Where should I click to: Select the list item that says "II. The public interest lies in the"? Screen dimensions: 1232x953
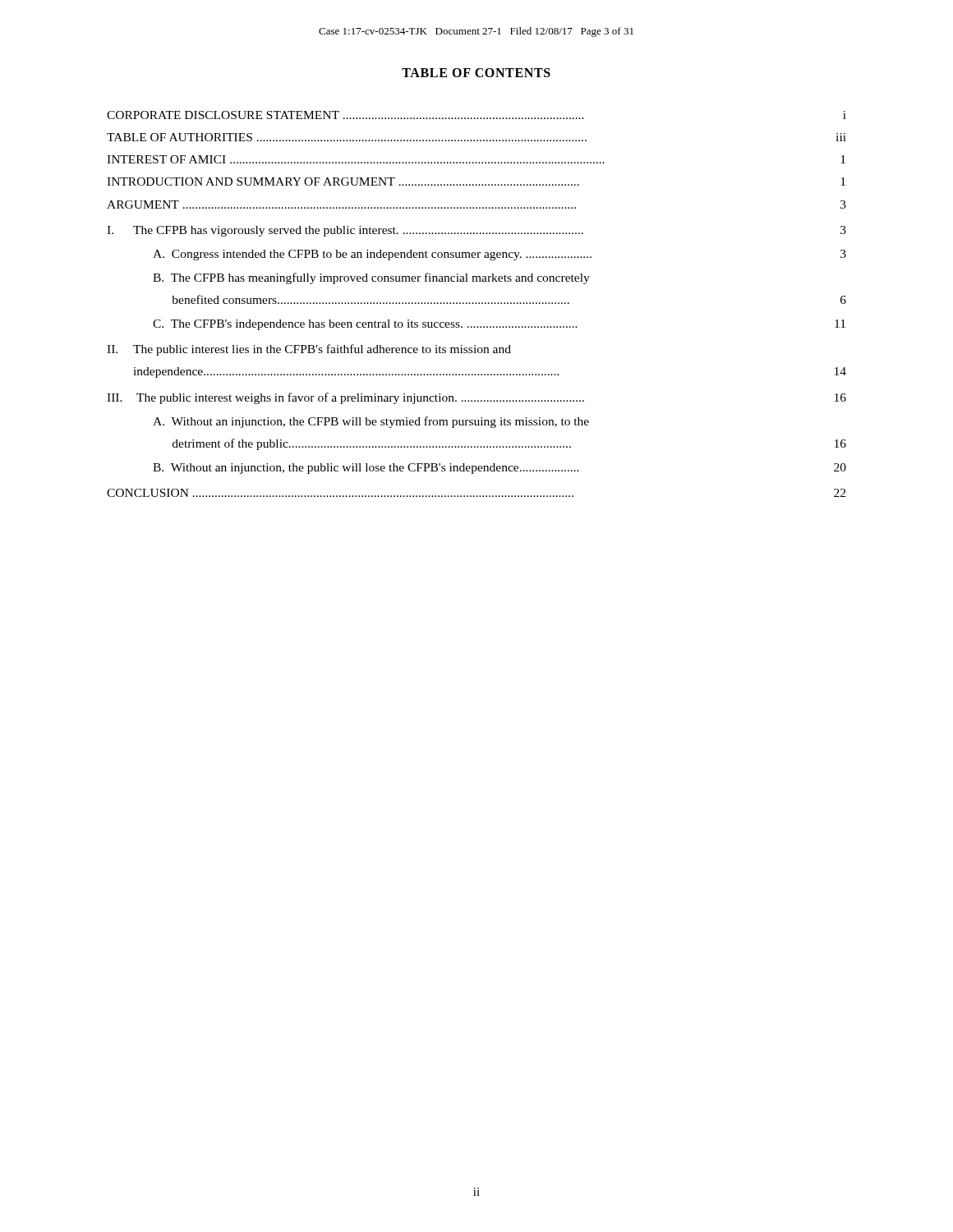pyautogui.click(x=476, y=360)
